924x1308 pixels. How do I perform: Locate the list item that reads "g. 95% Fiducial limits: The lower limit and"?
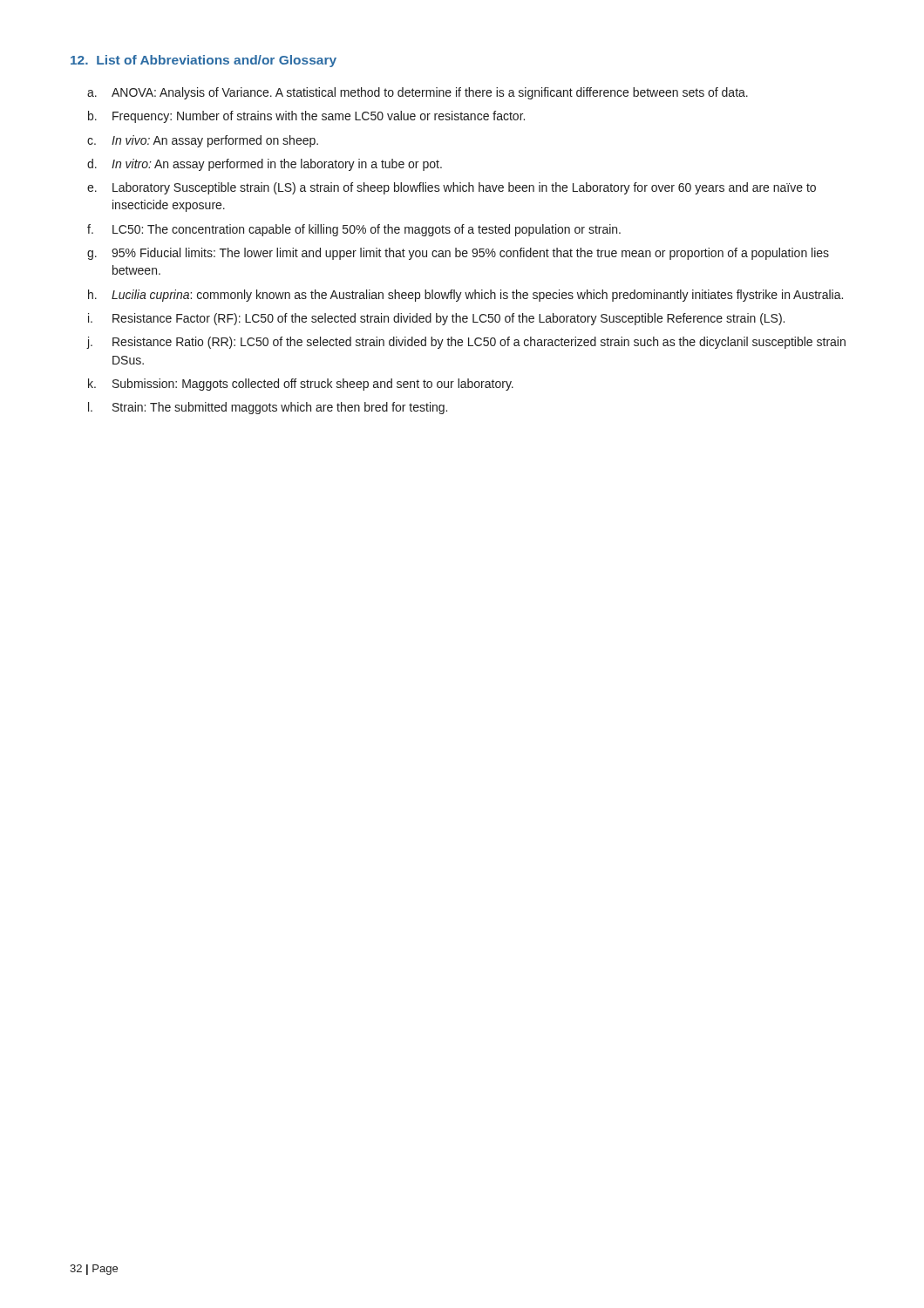[471, 262]
